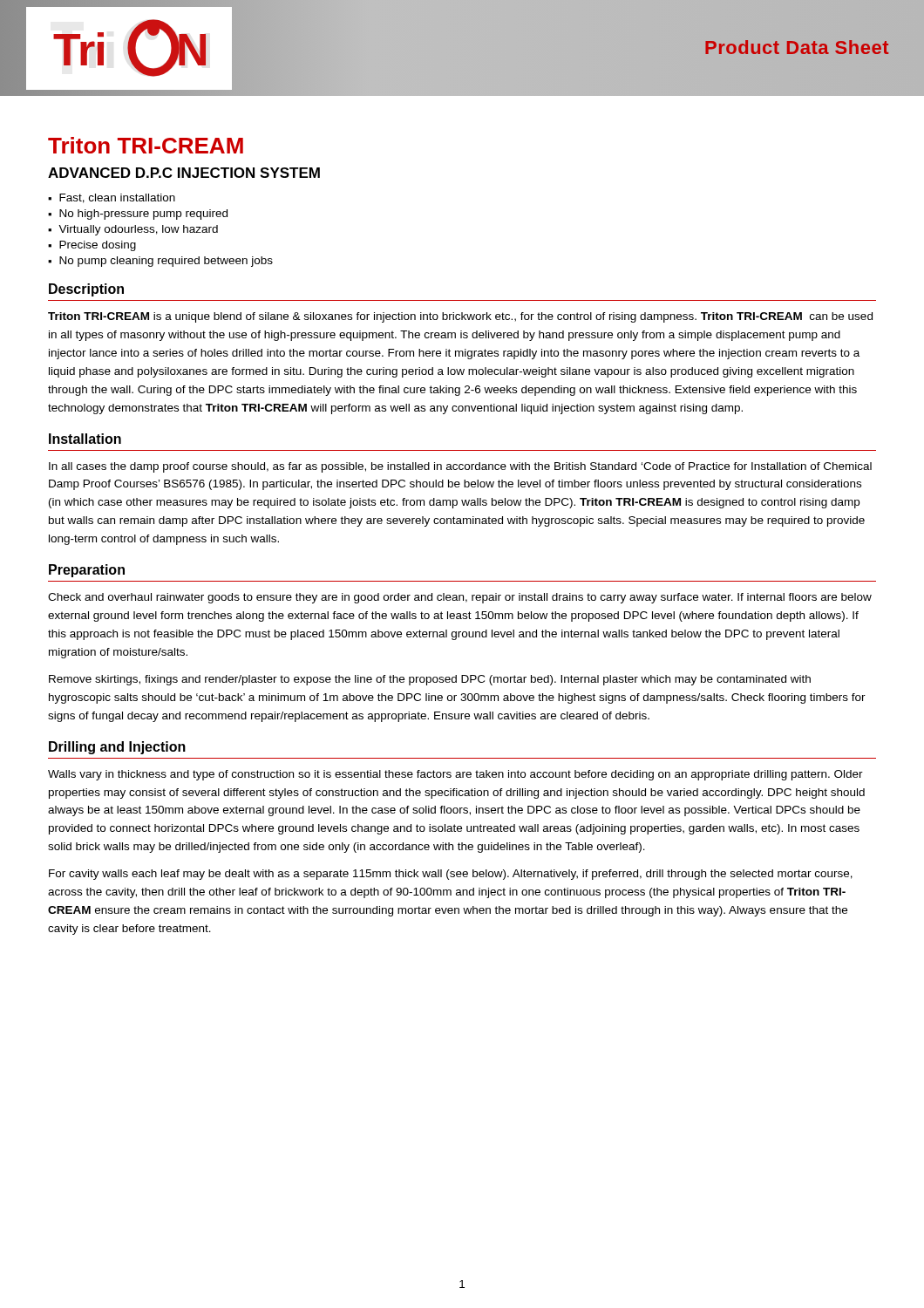Viewport: 924px width, 1308px height.
Task: Point to the passage starting "▪No pump cleaning required between jobs"
Action: (x=160, y=261)
